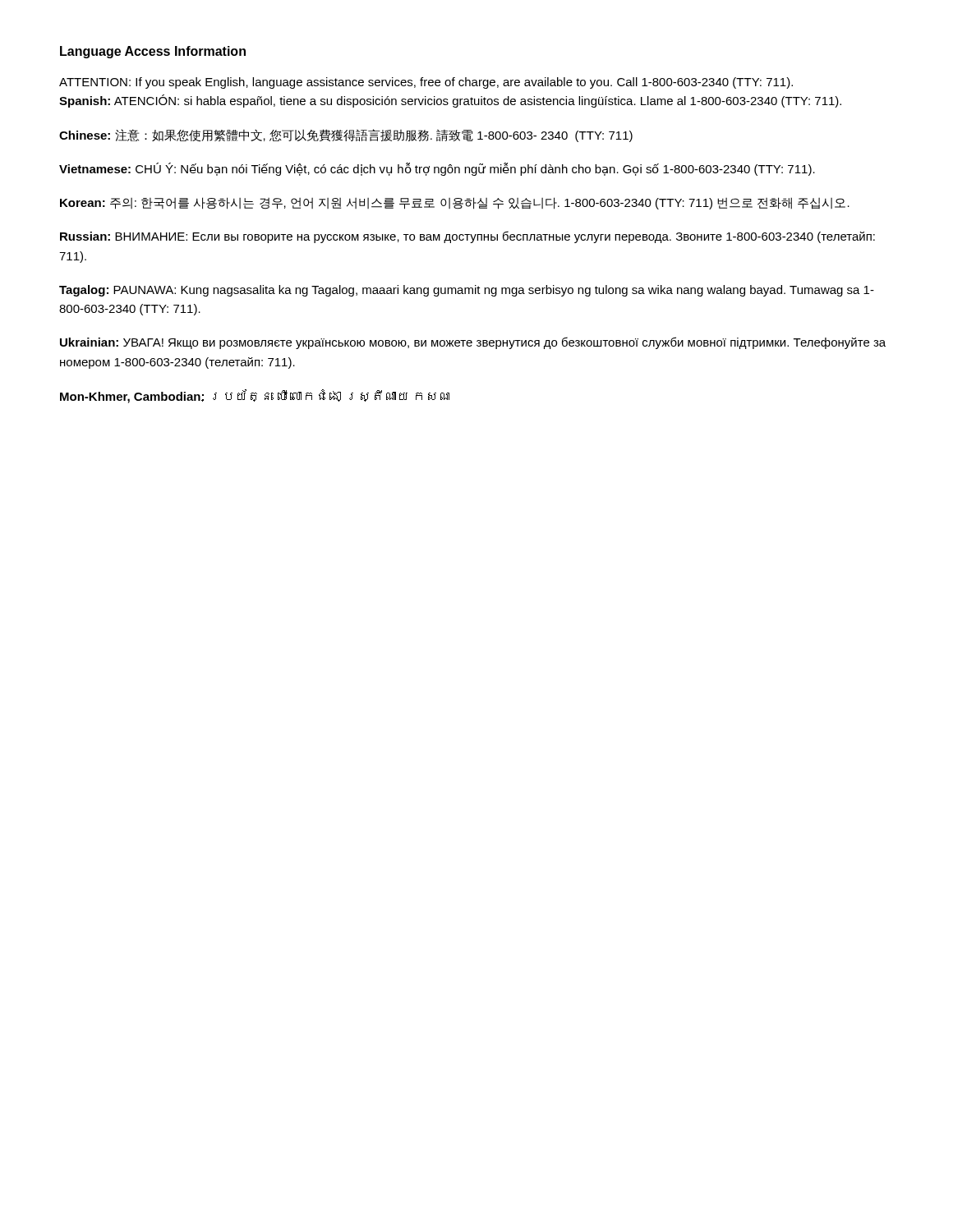Screen dimensions: 1232x953
Task: Find the text block containing "Korean: 주의: 한국어를 사용하시는"
Action: [x=476, y=203]
